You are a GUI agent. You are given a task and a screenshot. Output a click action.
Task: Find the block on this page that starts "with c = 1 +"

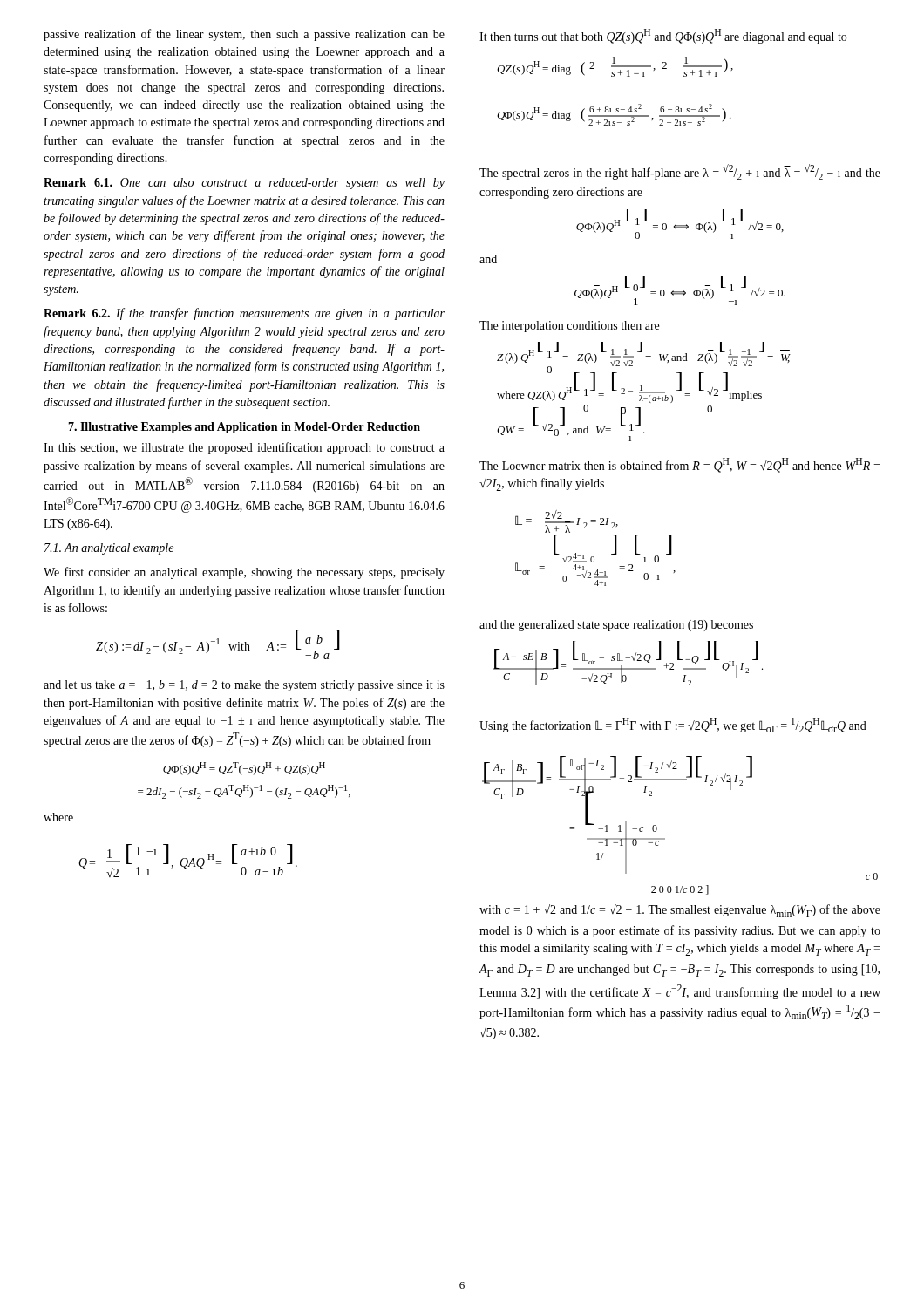[x=680, y=972]
